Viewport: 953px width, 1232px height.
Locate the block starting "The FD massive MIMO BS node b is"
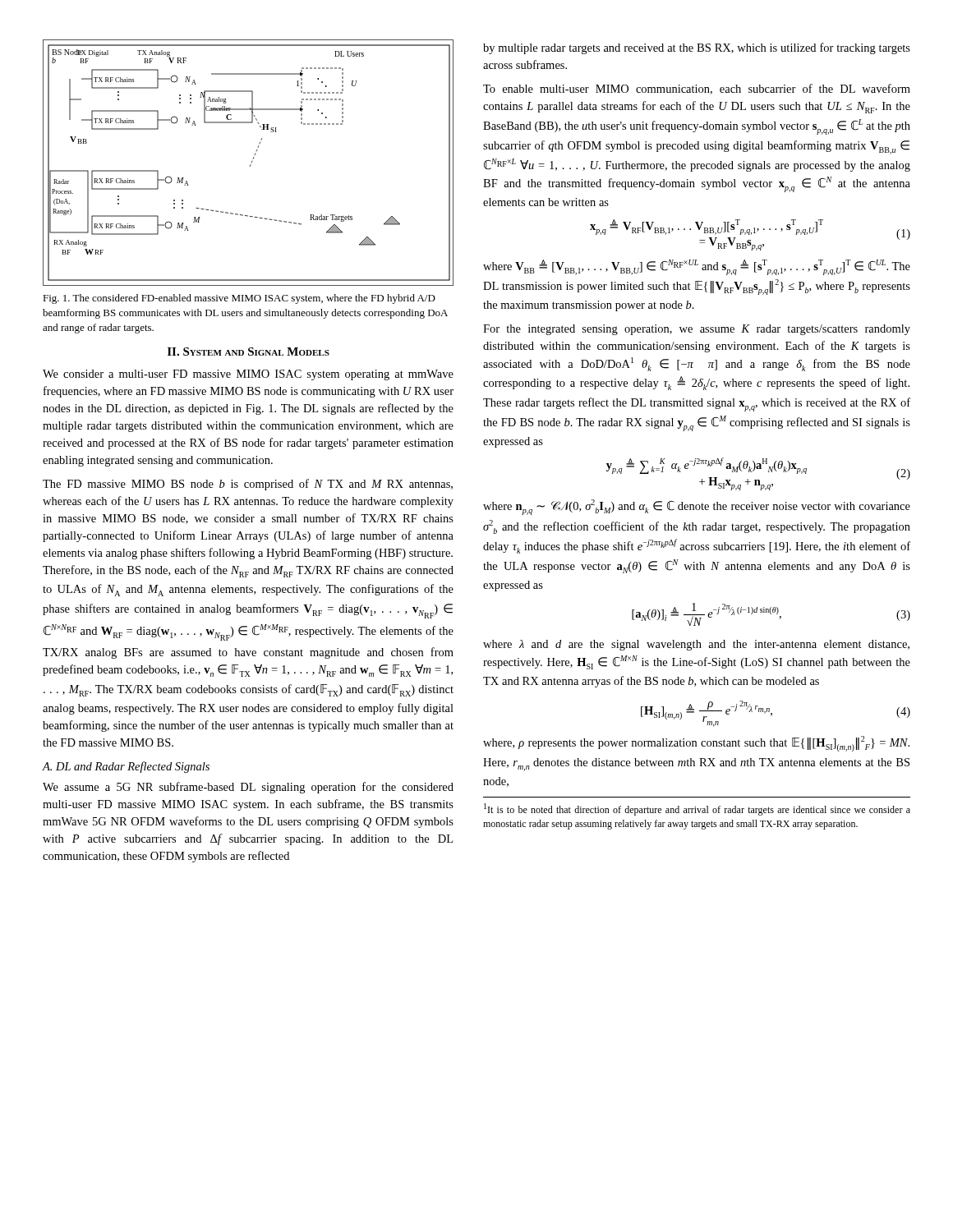pyautogui.click(x=248, y=614)
